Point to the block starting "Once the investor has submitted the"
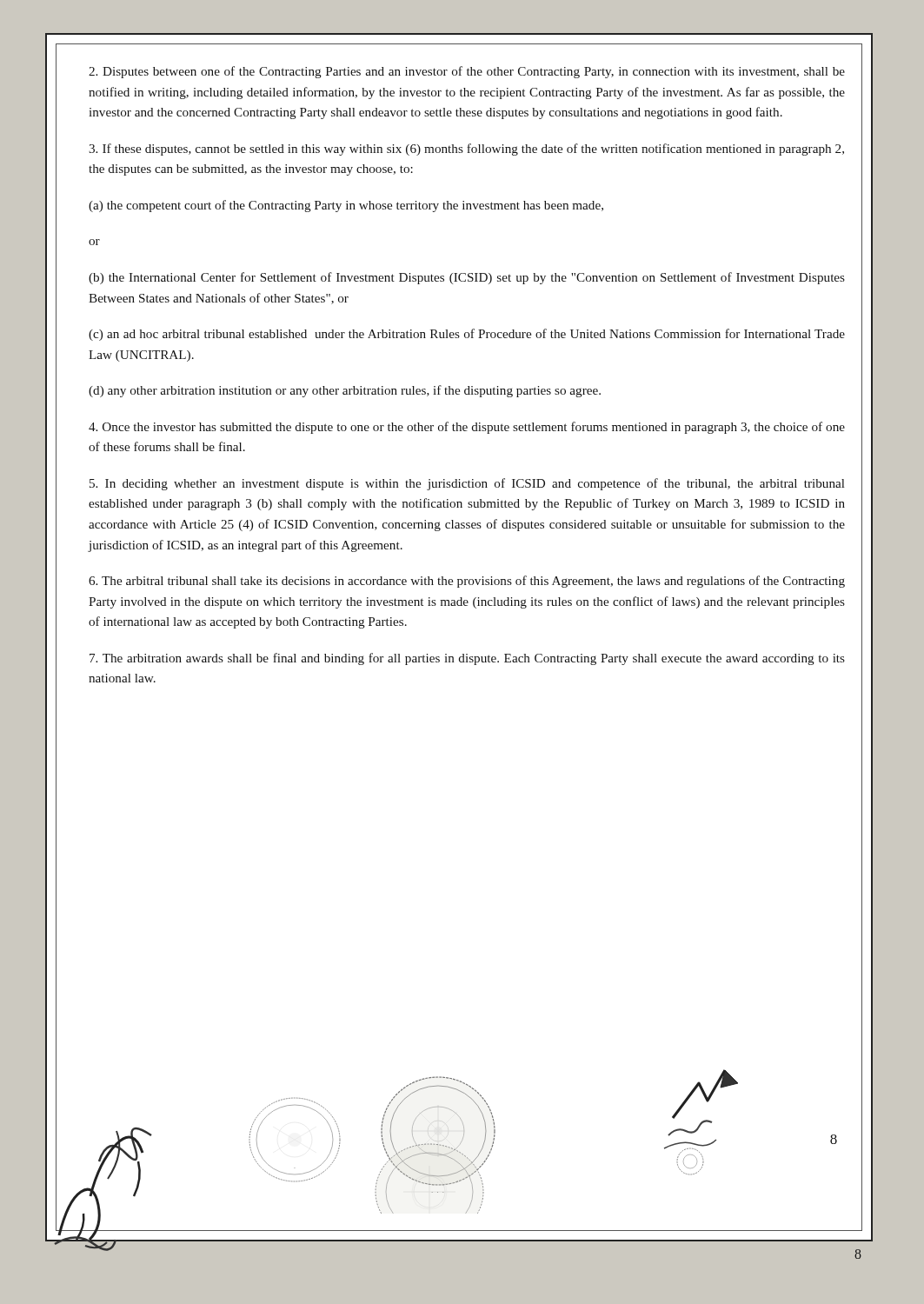 coord(467,436)
